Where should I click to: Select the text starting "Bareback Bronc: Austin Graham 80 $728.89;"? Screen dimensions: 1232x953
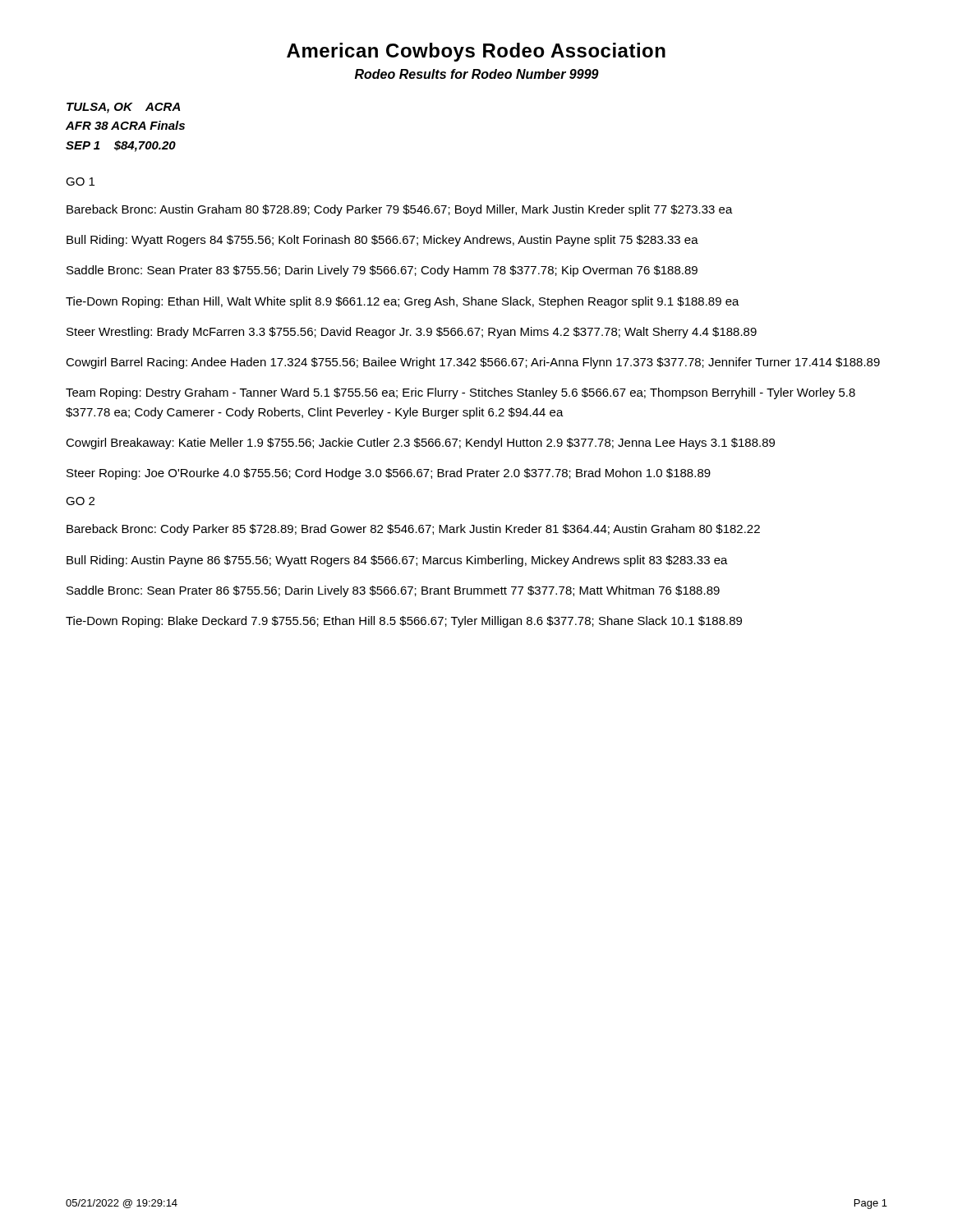pyautogui.click(x=399, y=209)
